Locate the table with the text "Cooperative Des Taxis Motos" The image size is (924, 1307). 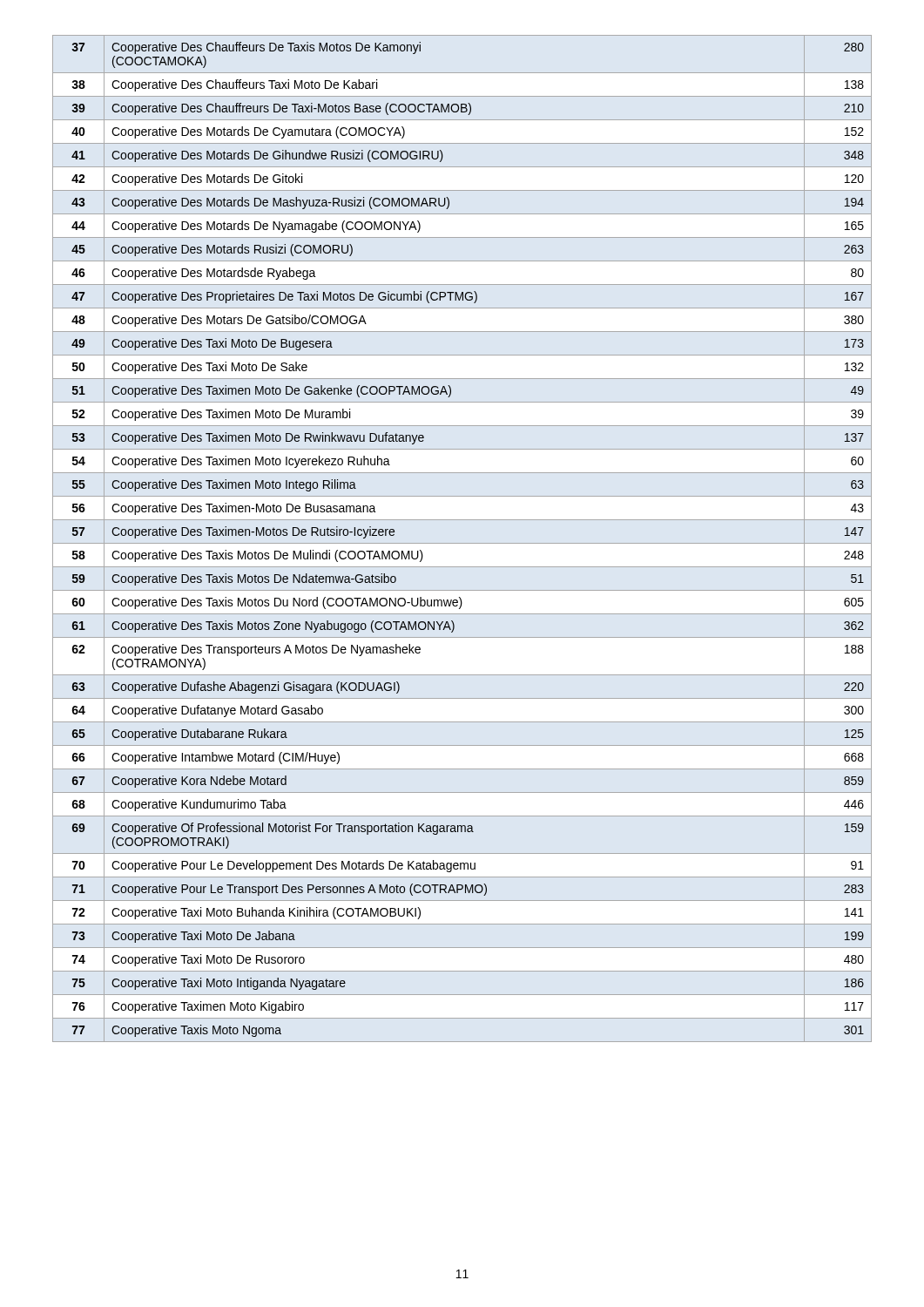tap(462, 538)
